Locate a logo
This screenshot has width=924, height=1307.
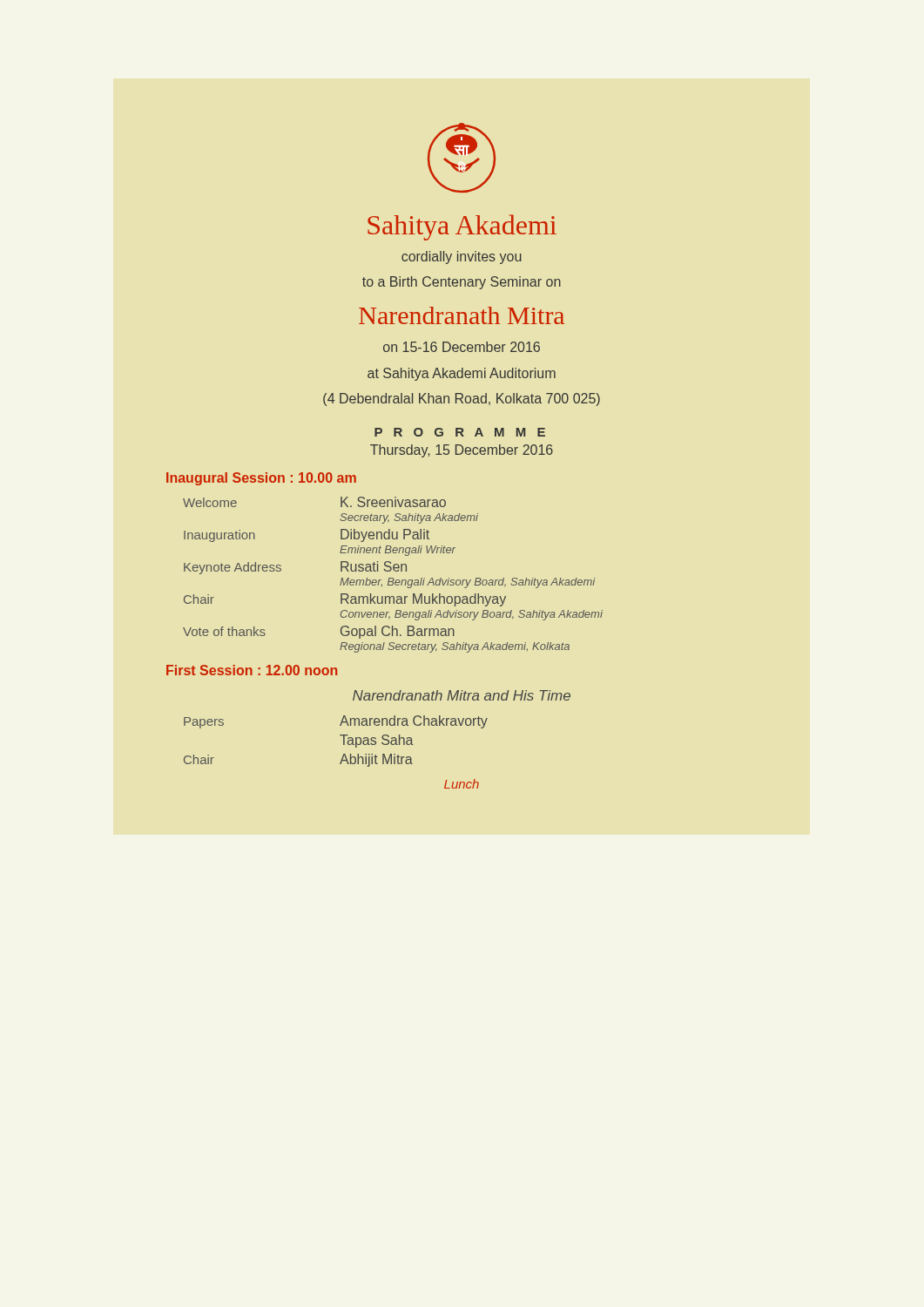click(462, 157)
